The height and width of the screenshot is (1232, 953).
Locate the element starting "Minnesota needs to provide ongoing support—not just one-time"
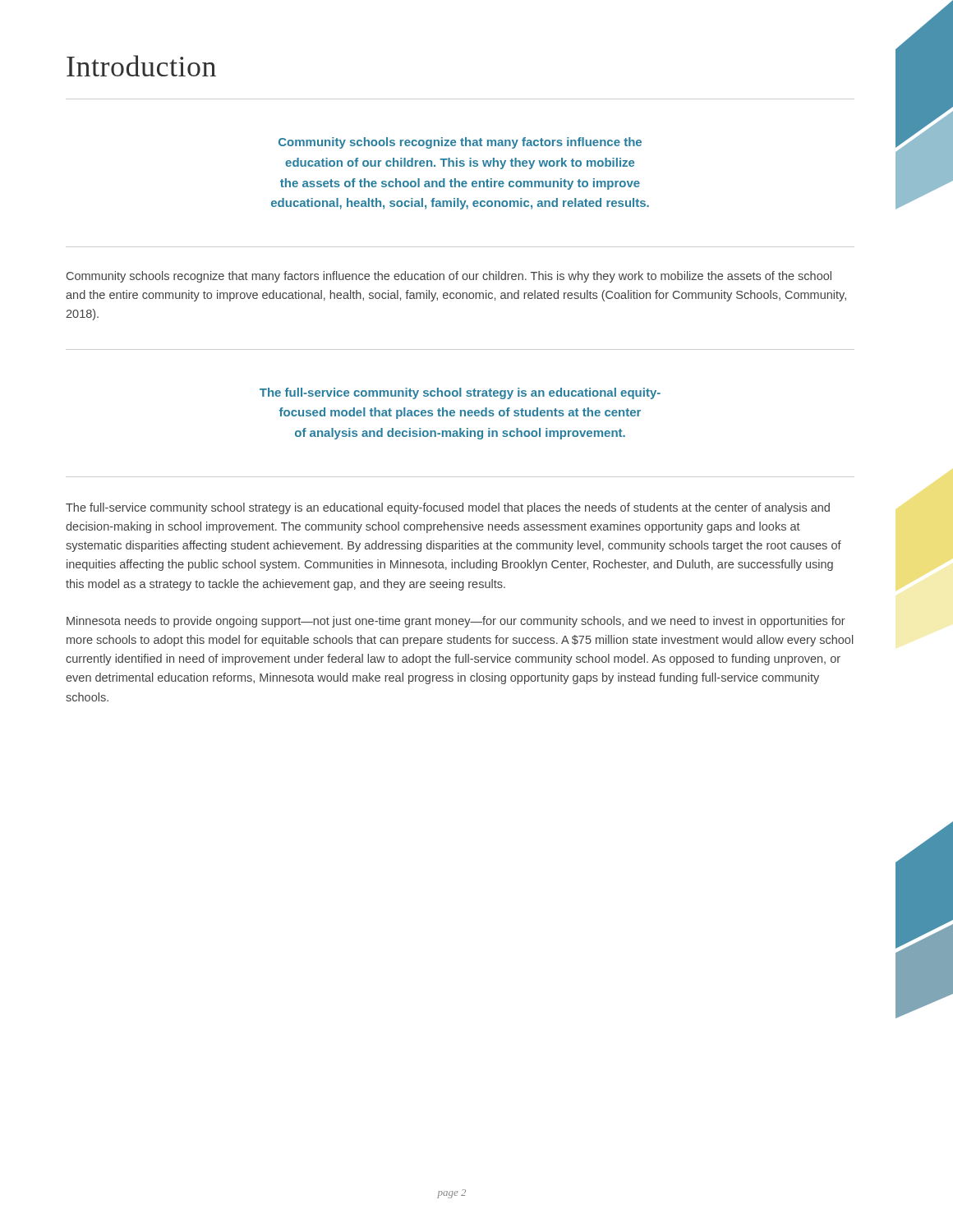coord(460,659)
